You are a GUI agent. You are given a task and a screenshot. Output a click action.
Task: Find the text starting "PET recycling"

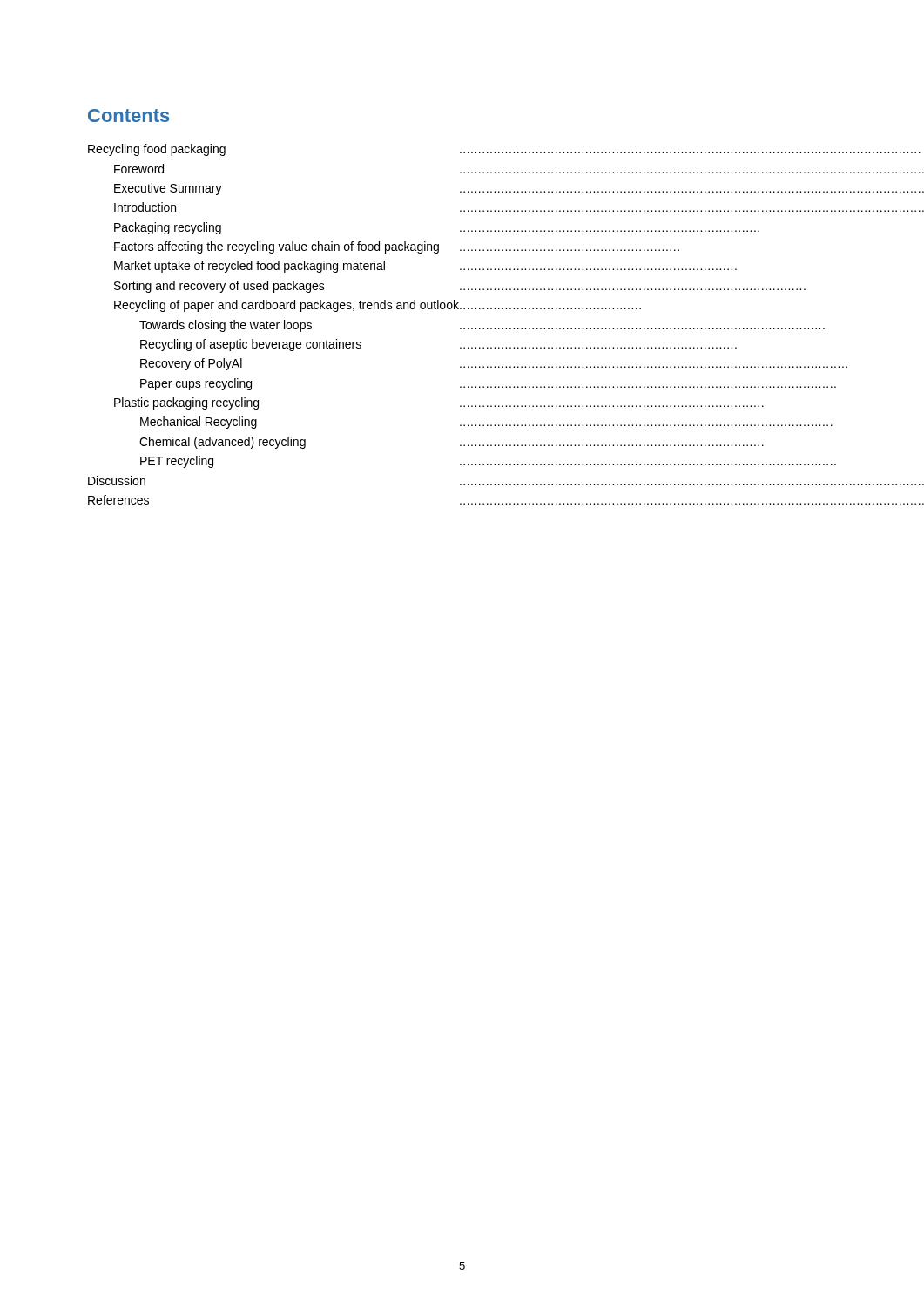pos(506,461)
